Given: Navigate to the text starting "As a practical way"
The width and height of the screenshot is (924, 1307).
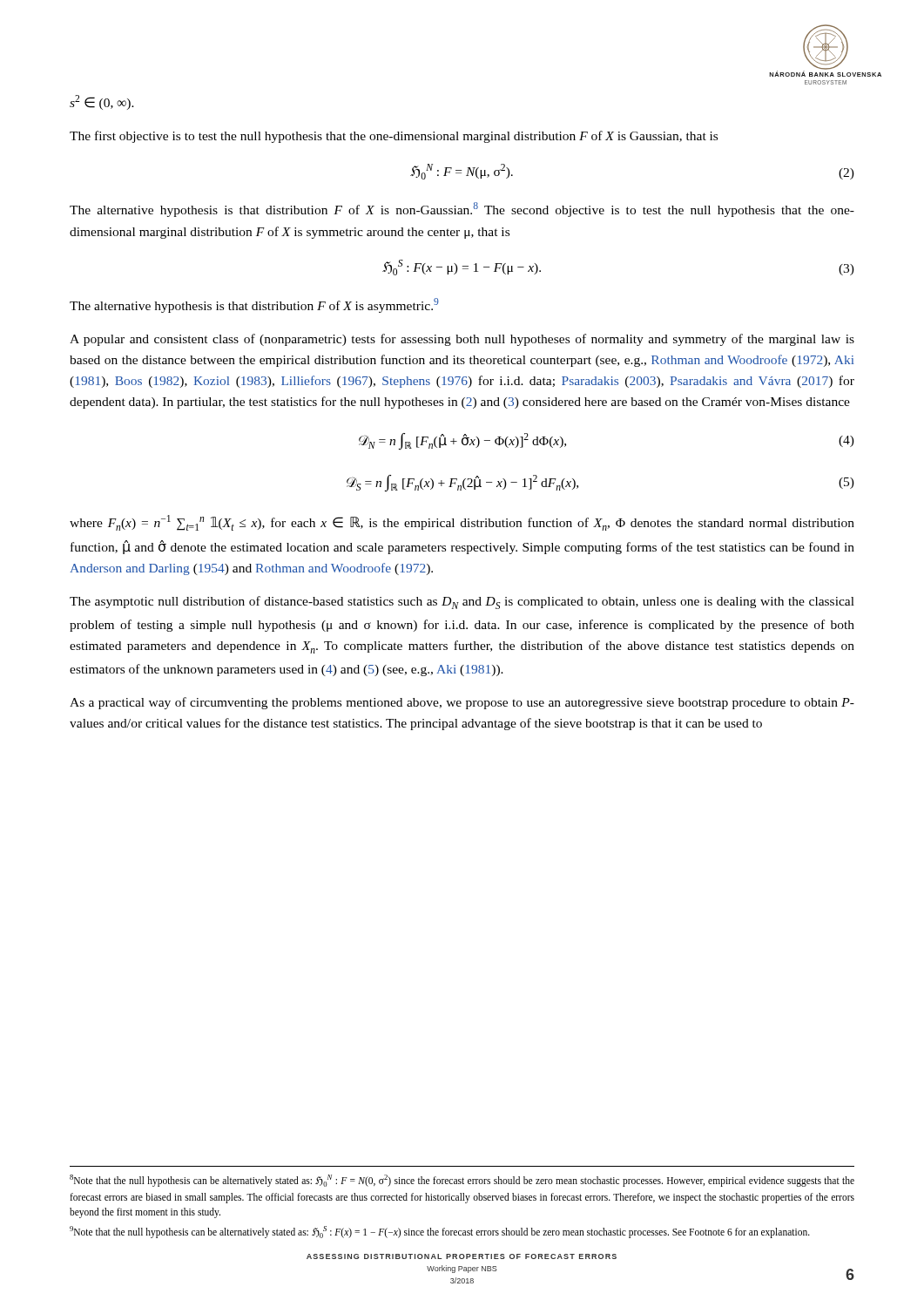Looking at the screenshot, I should click(x=462, y=712).
